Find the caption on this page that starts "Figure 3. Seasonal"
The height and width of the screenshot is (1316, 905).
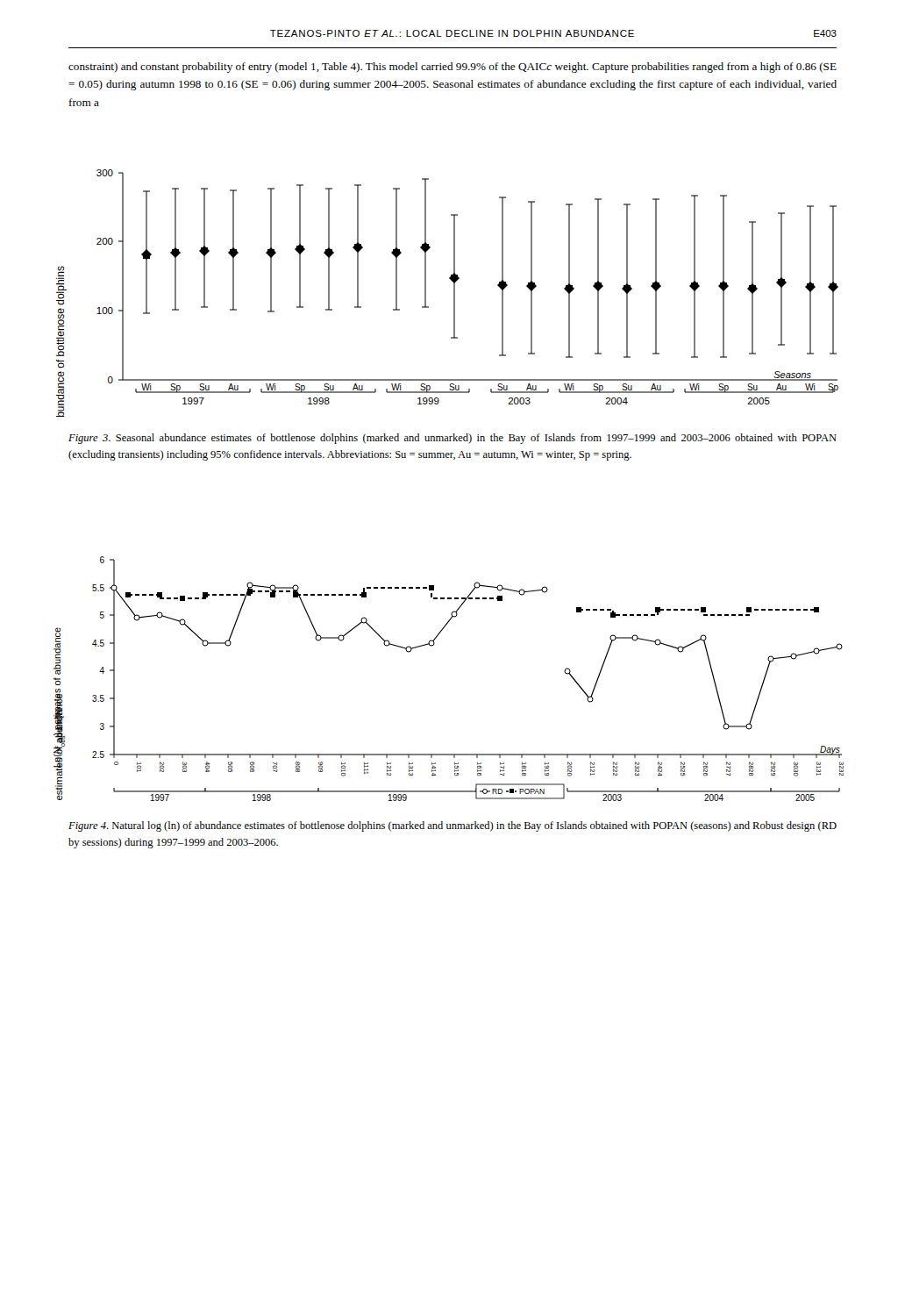pyautogui.click(x=452, y=446)
